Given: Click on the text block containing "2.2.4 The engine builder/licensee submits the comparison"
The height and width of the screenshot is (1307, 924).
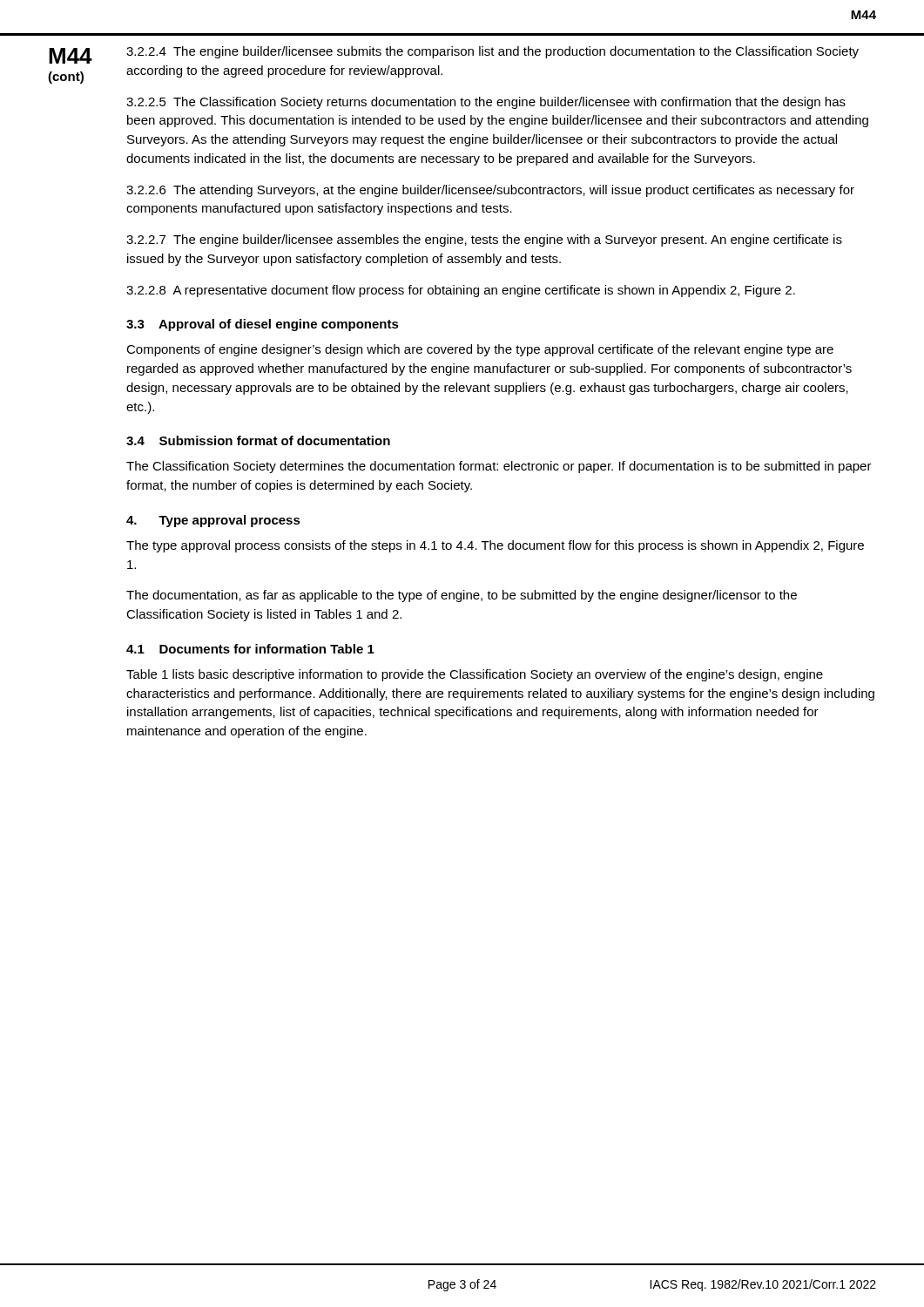Looking at the screenshot, I should (501, 61).
